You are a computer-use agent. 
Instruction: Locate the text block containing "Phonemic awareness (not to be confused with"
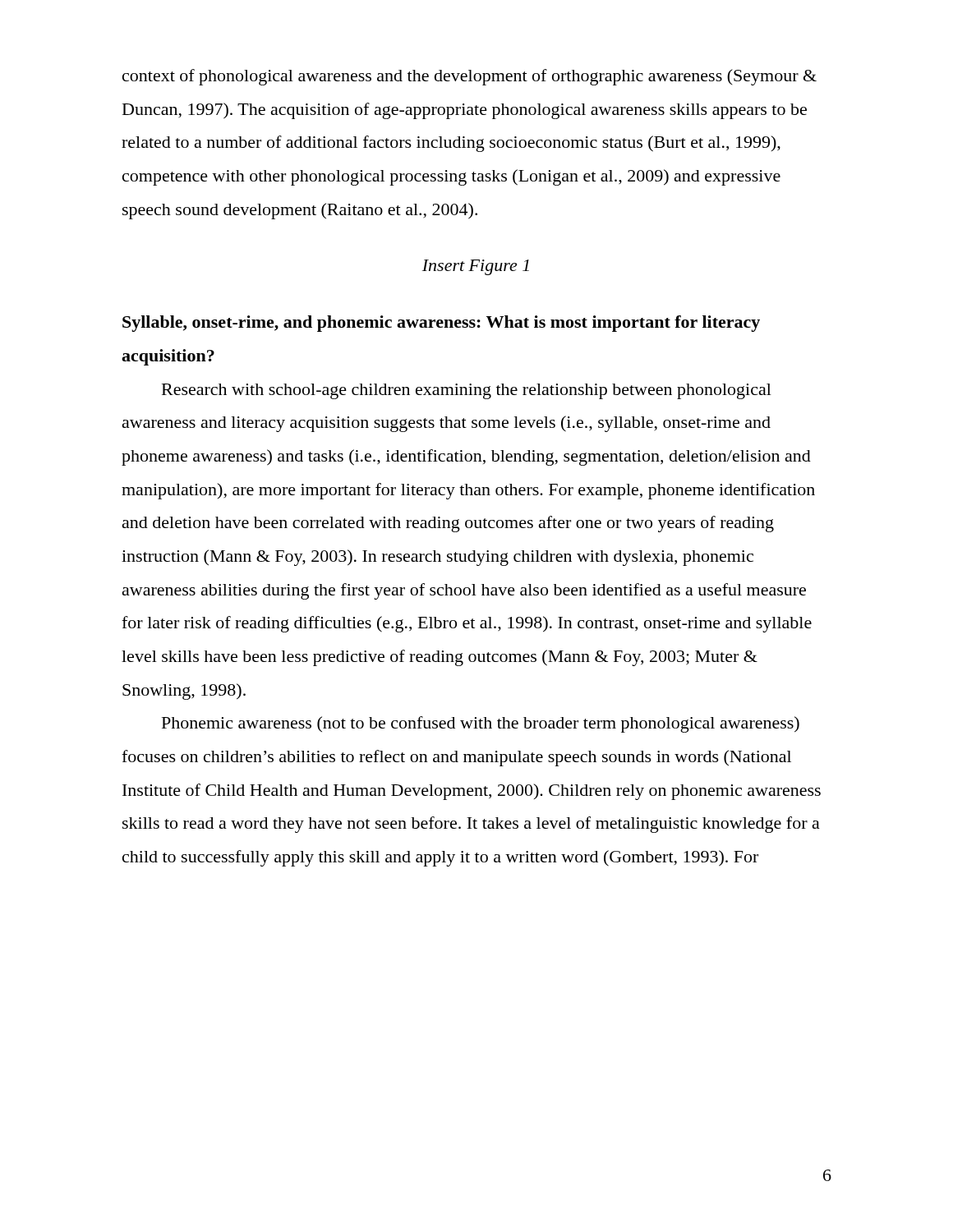coord(471,789)
